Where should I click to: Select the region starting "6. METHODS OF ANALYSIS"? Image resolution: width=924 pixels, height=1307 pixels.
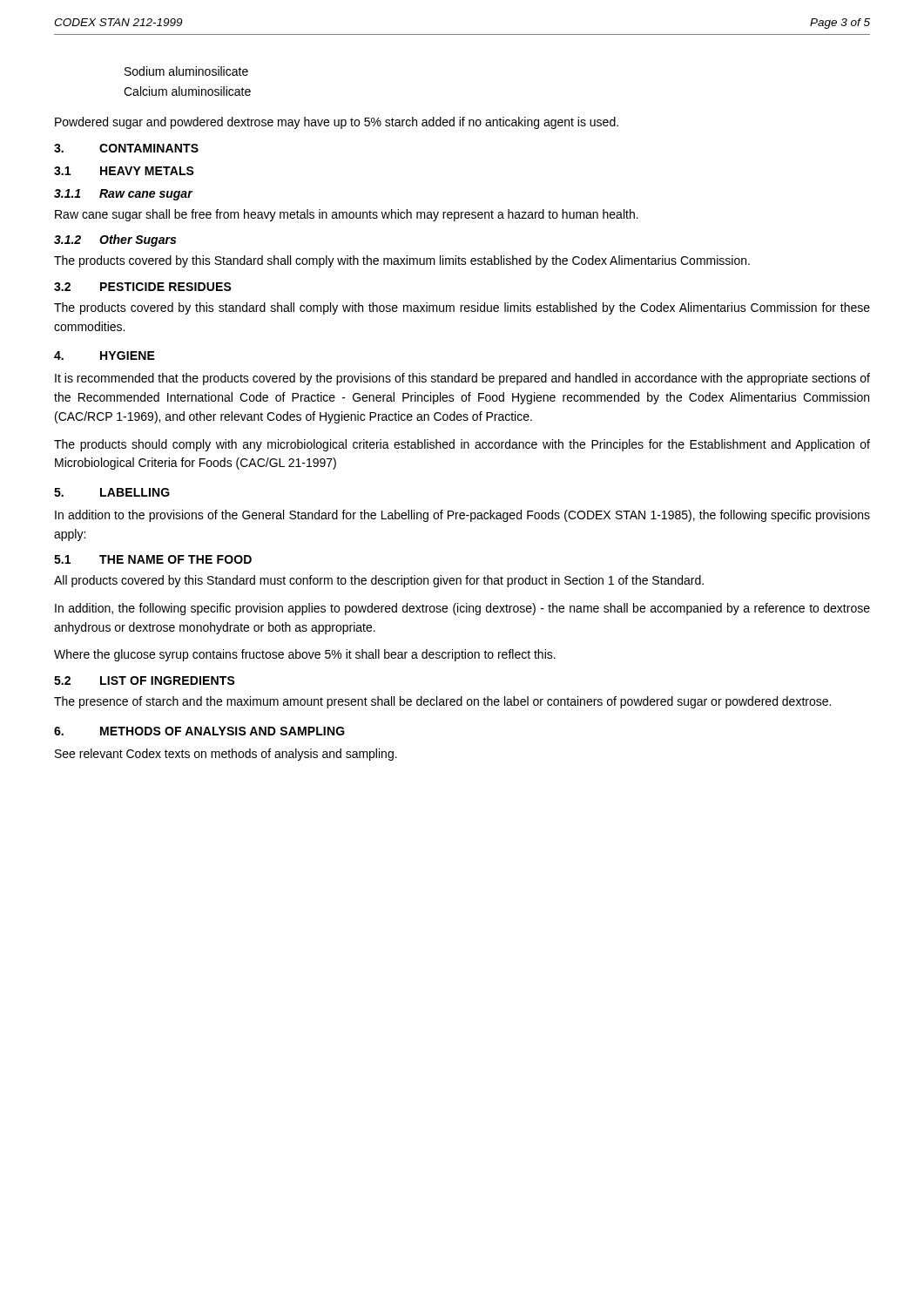[199, 731]
